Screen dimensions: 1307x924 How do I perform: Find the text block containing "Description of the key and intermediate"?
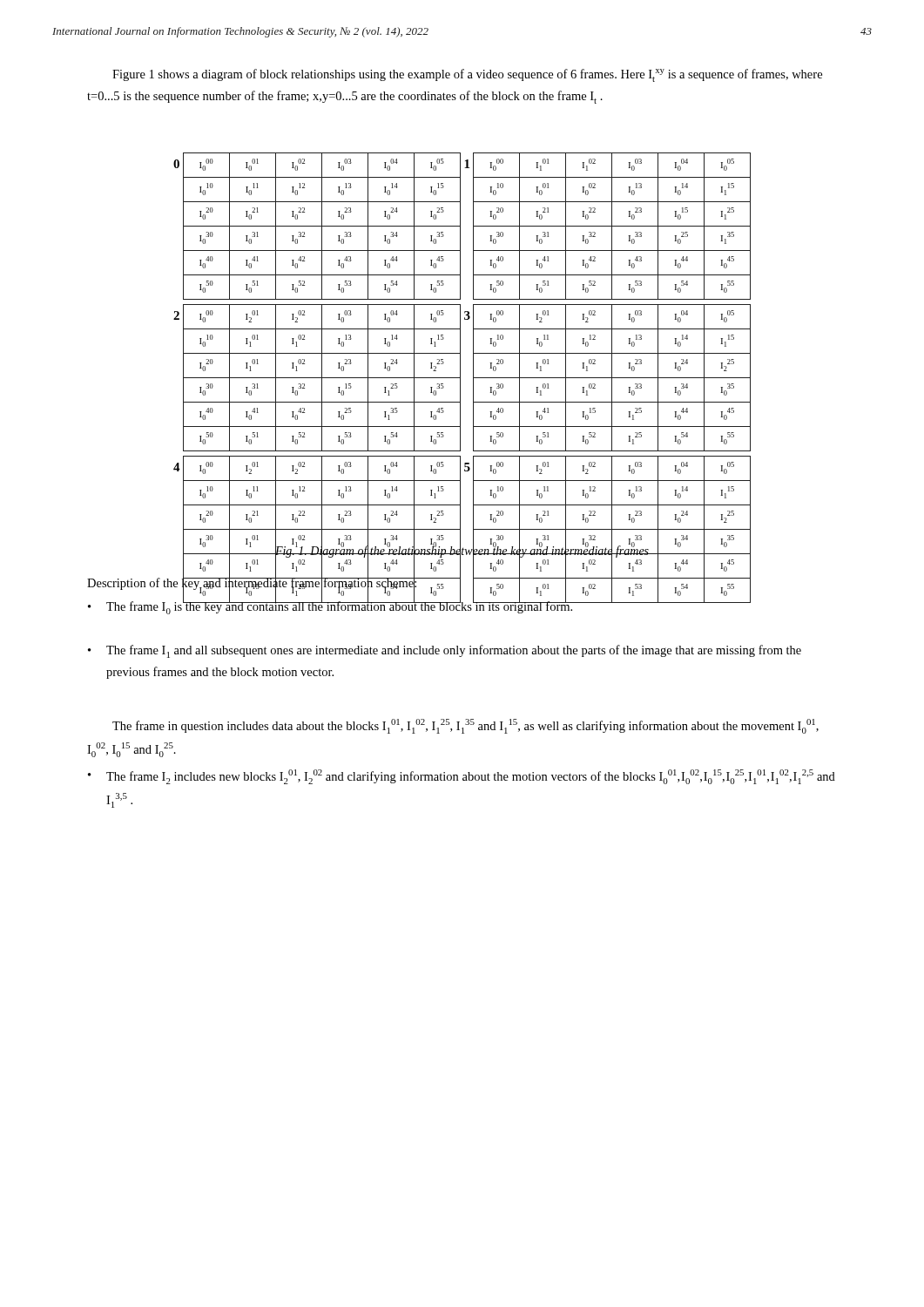pyautogui.click(x=252, y=583)
